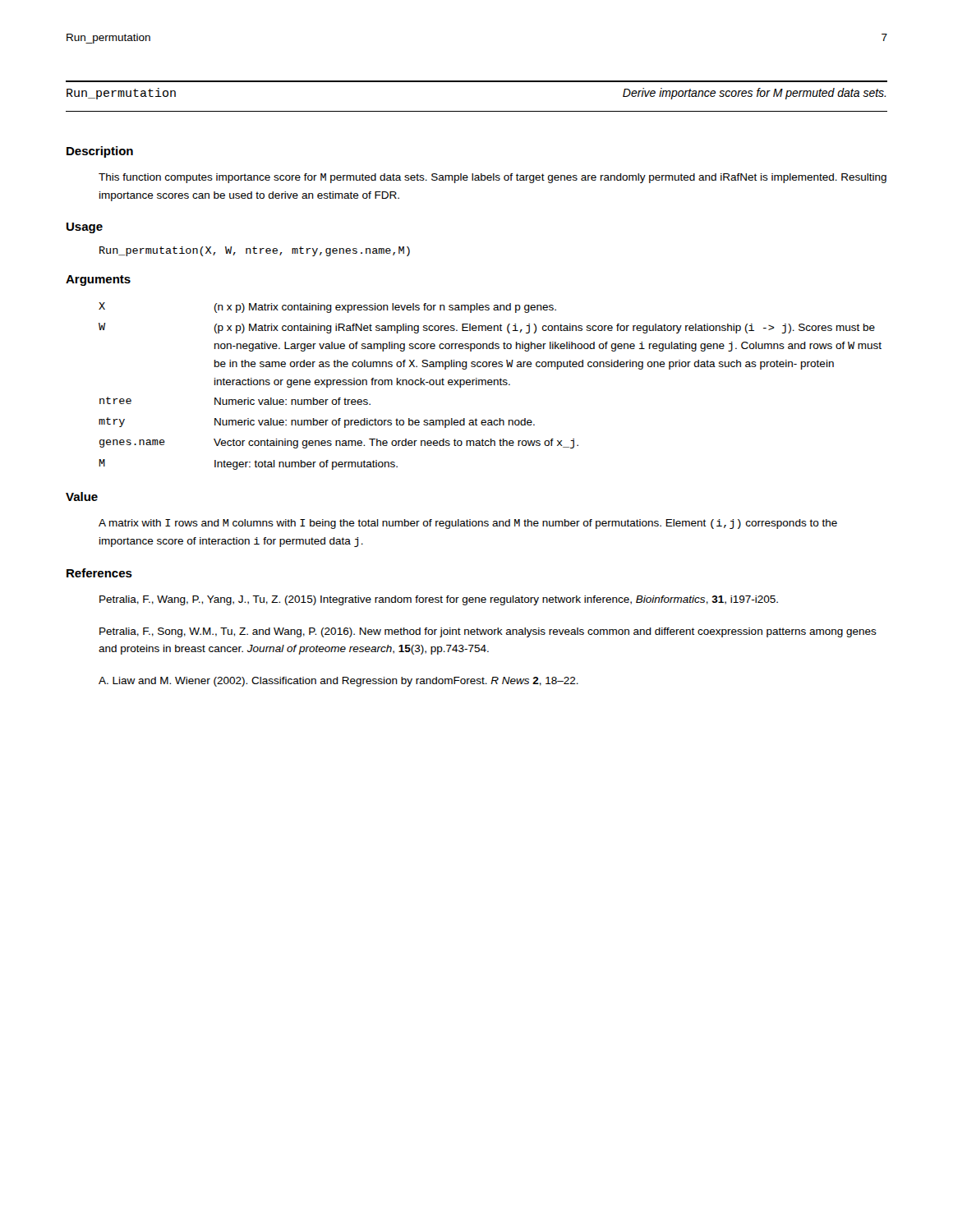Locate the text block with the text "A. Liaw and"

click(339, 680)
